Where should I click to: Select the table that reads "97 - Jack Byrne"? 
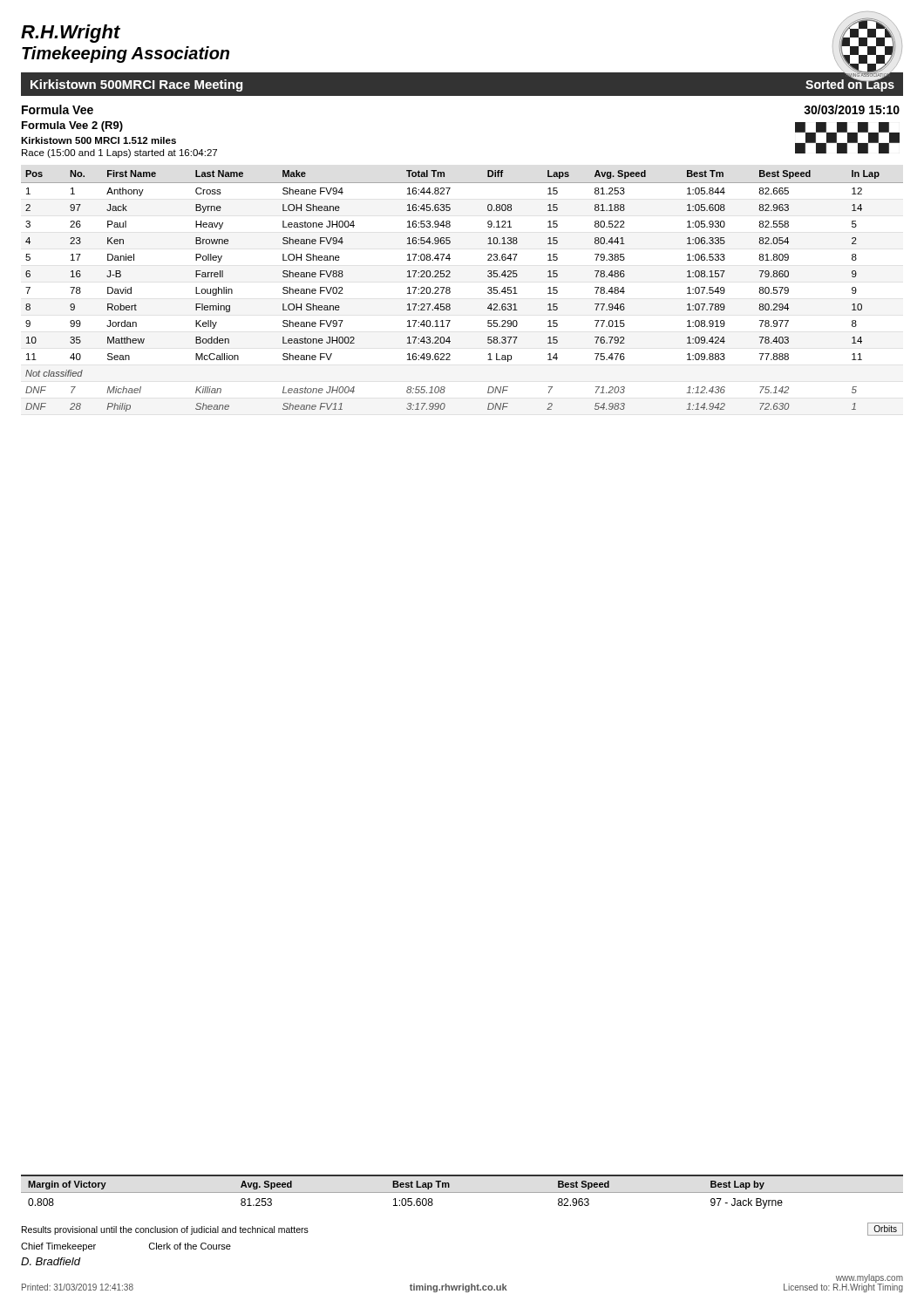462,1193
